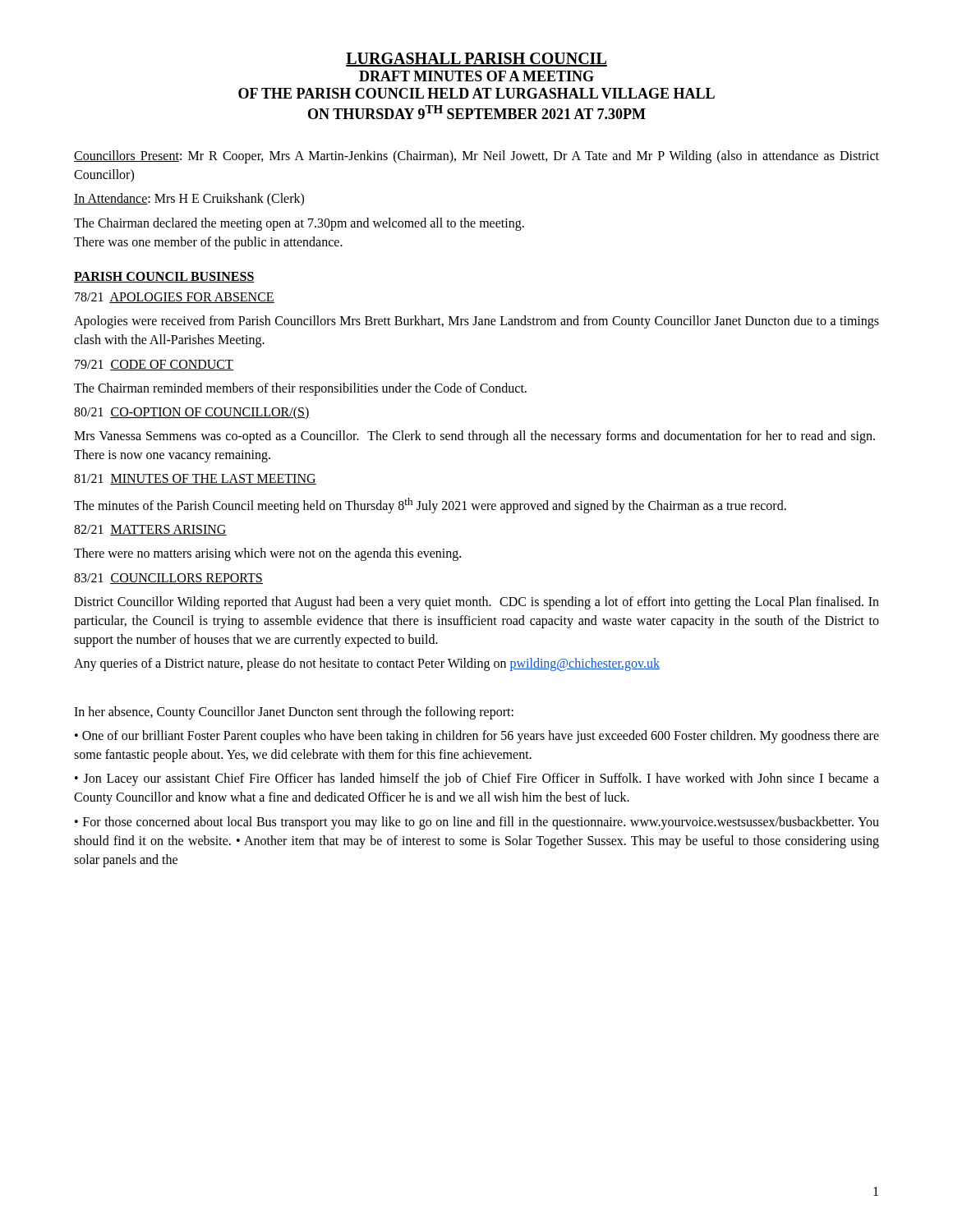
Task: Find the block on this page that starts "81/21 MINUTES OF THE LAST MEETING The minutes"
Action: click(x=476, y=492)
